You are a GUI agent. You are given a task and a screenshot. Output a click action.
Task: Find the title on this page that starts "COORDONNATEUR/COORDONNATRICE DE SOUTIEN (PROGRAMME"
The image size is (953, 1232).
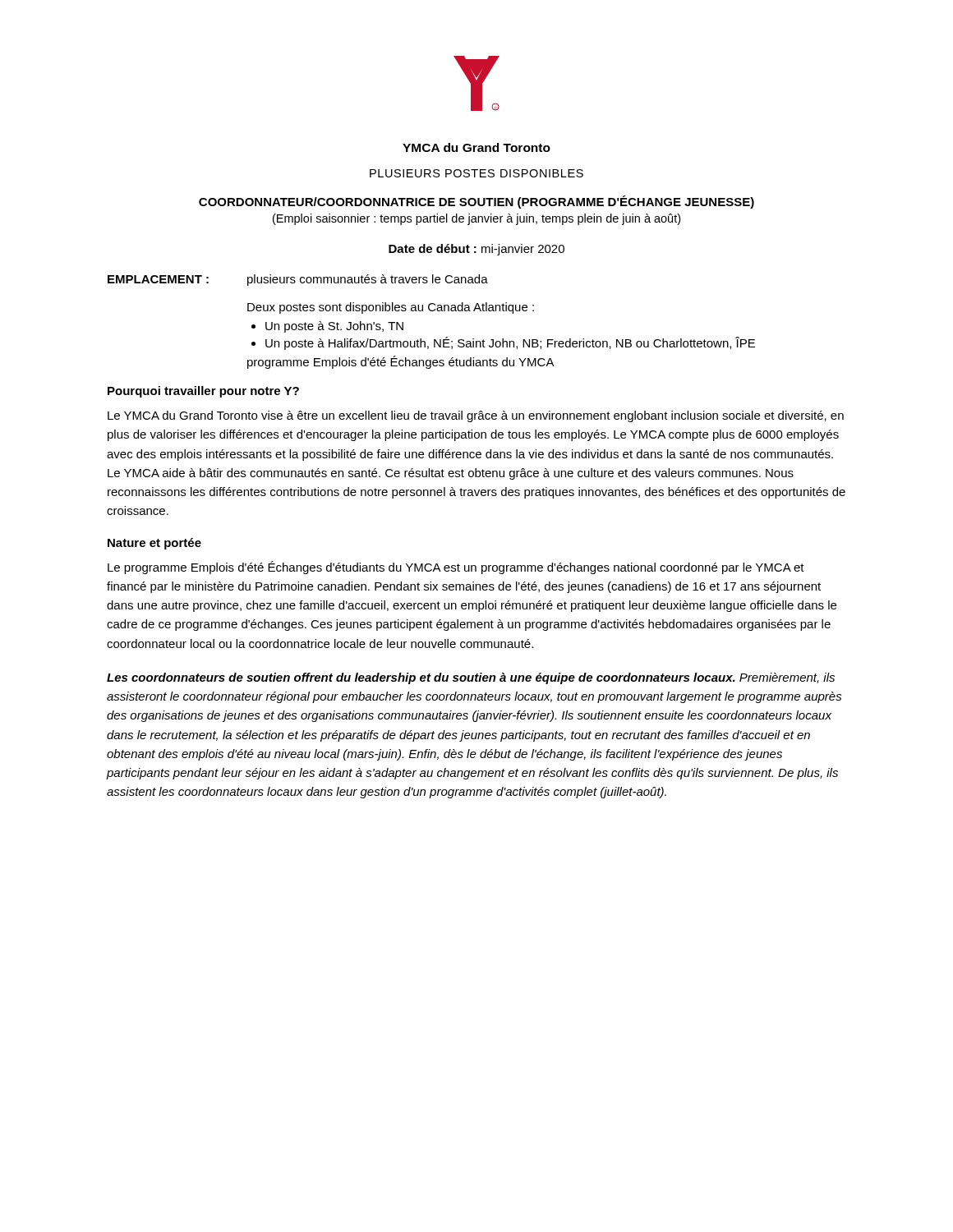[x=476, y=202]
